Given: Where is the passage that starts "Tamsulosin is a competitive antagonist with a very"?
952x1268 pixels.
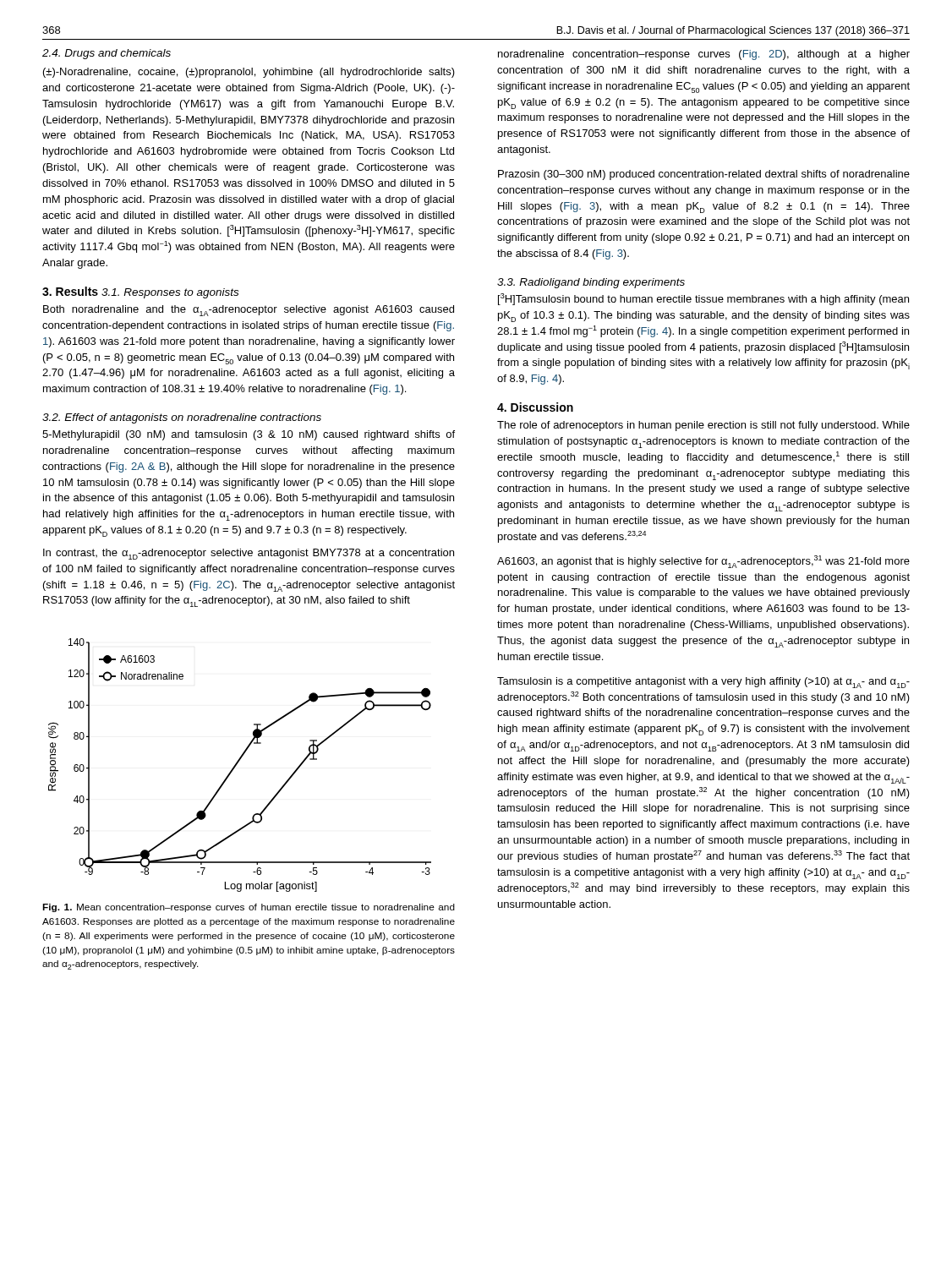Looking at the screenshot, I should click(703, 793).
